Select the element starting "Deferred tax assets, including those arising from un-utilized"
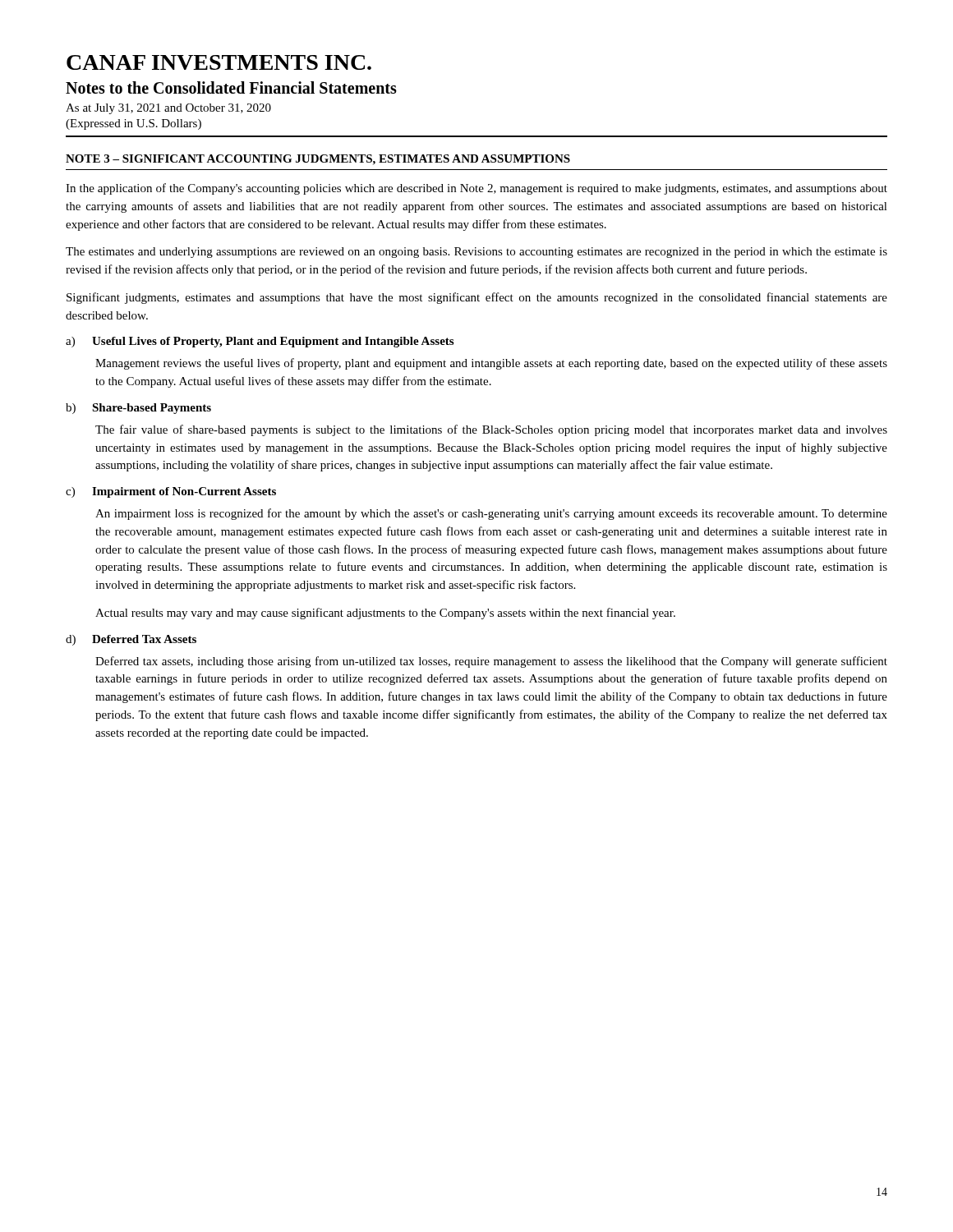 (491, 697)
